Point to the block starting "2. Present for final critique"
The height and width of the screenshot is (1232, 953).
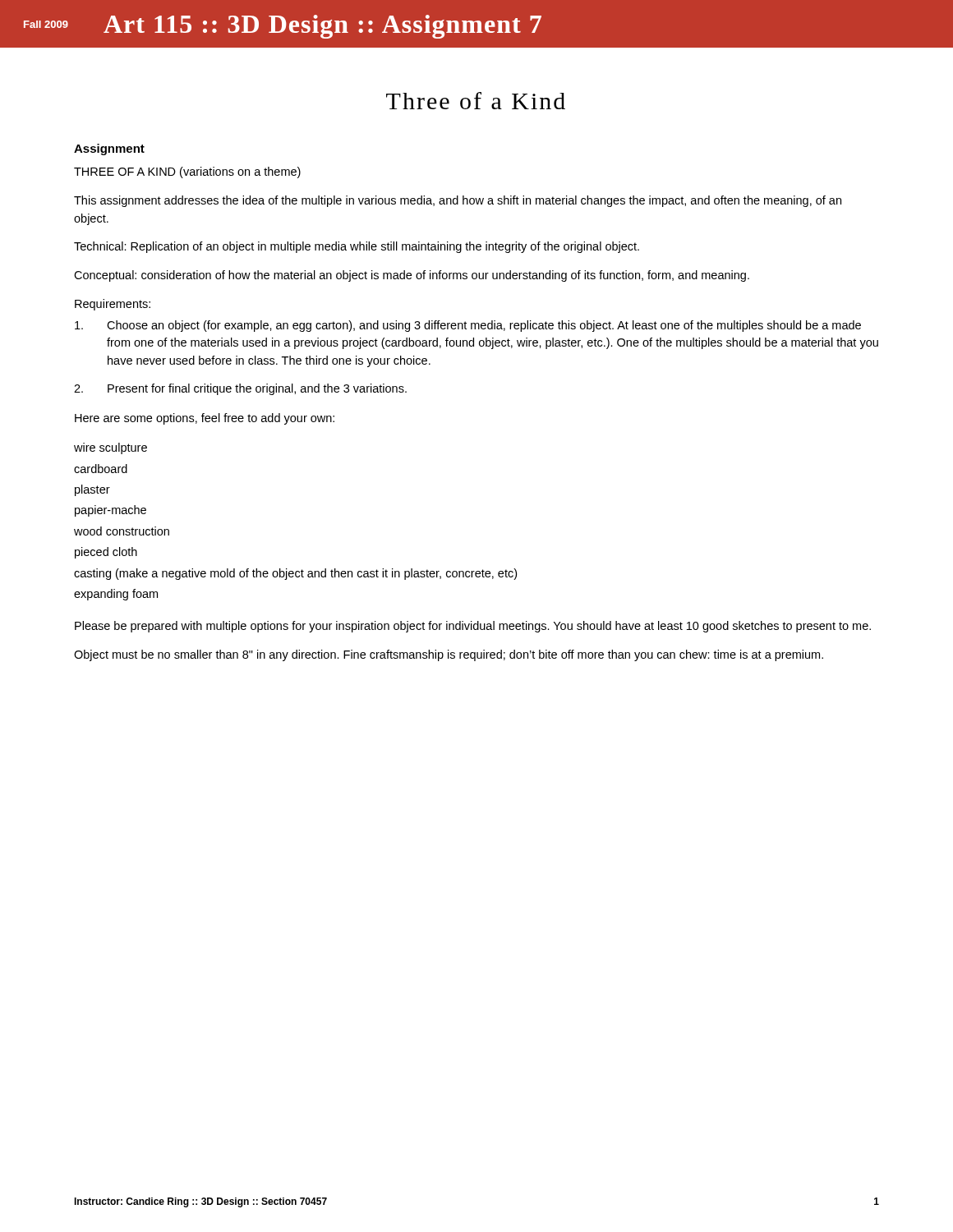pyautogui.click(x=240, y=389)
